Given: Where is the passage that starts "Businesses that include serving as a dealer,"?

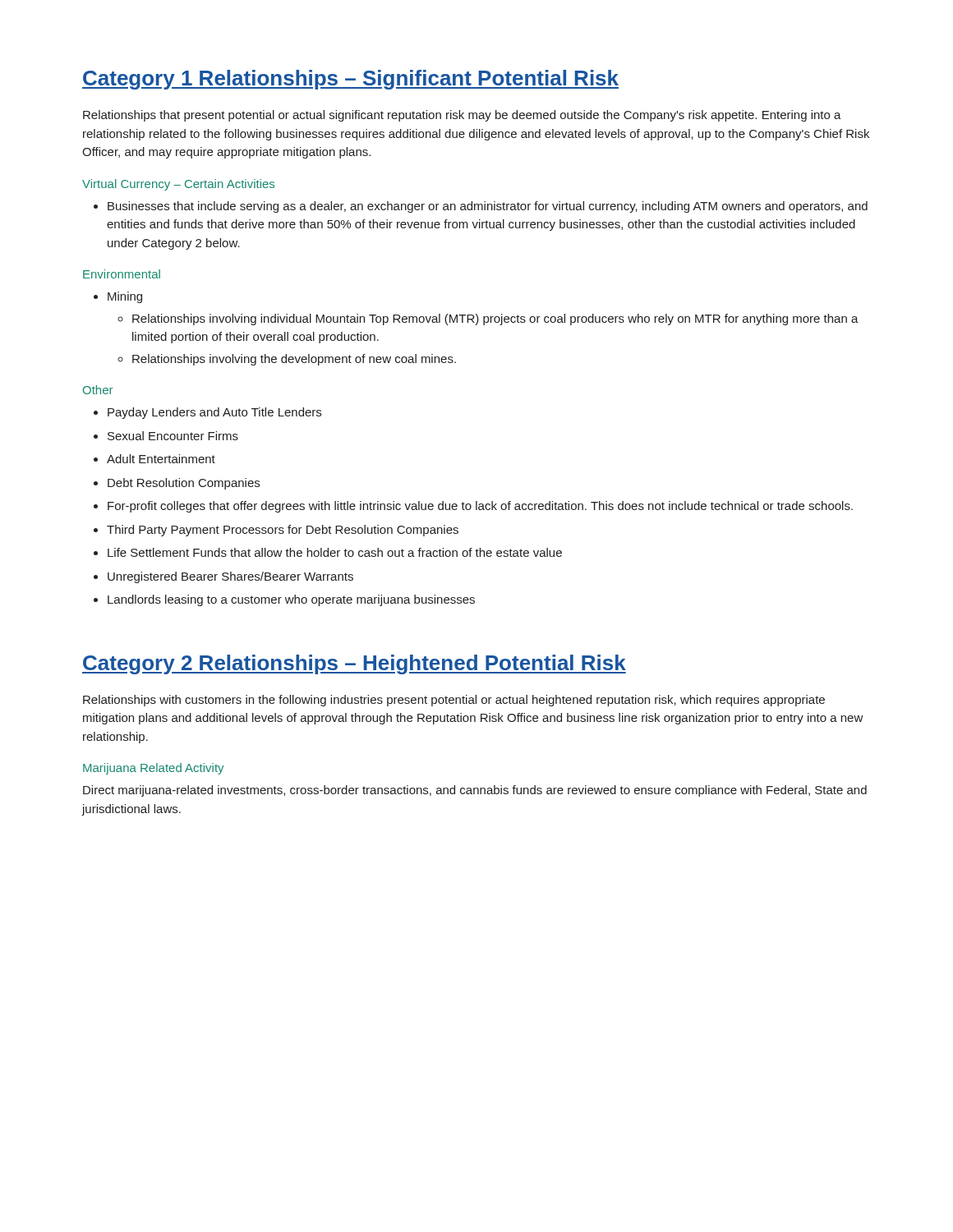Looking at the screenshot, I should click(489, 224).
